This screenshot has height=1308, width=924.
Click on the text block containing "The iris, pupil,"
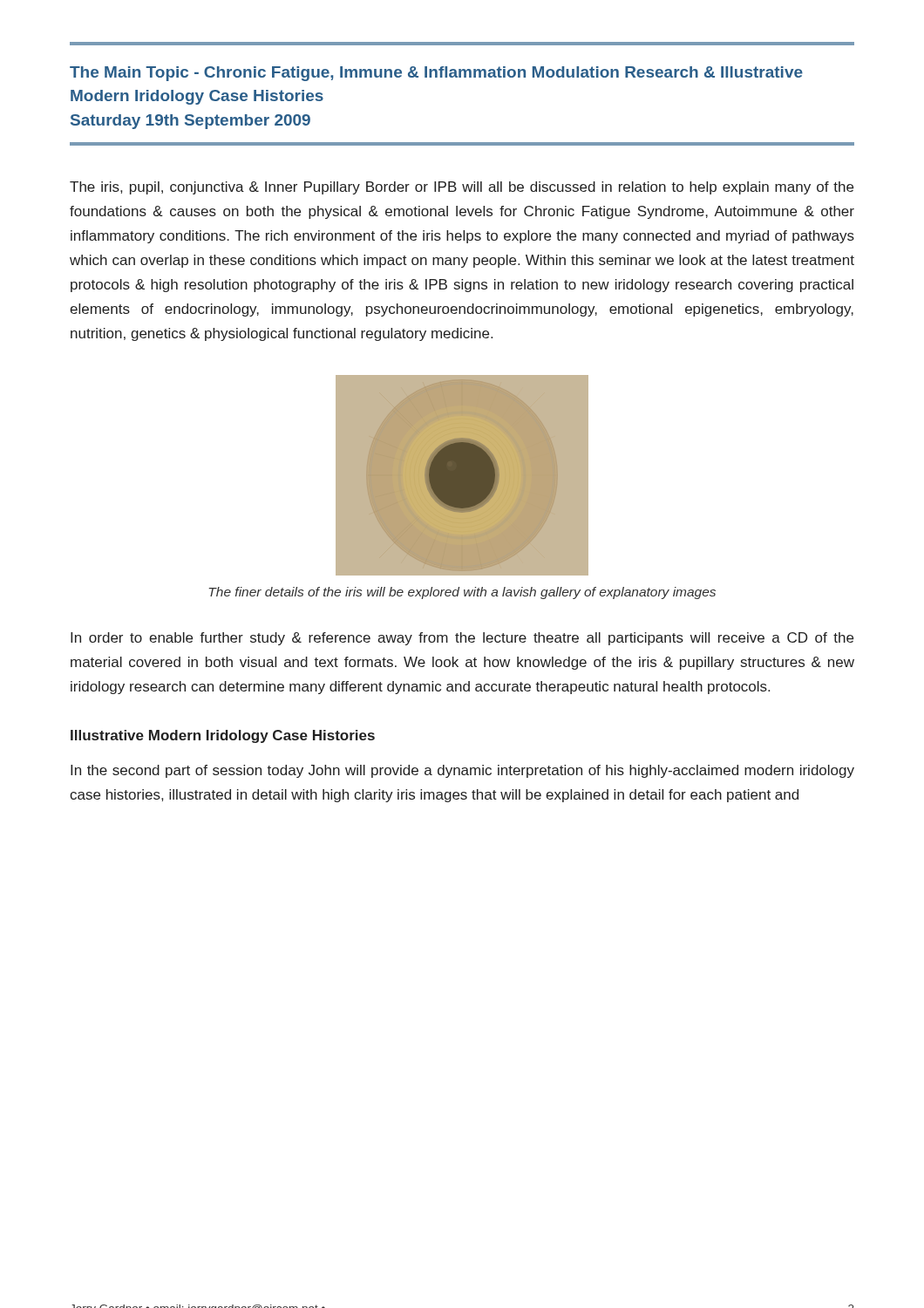462,261
